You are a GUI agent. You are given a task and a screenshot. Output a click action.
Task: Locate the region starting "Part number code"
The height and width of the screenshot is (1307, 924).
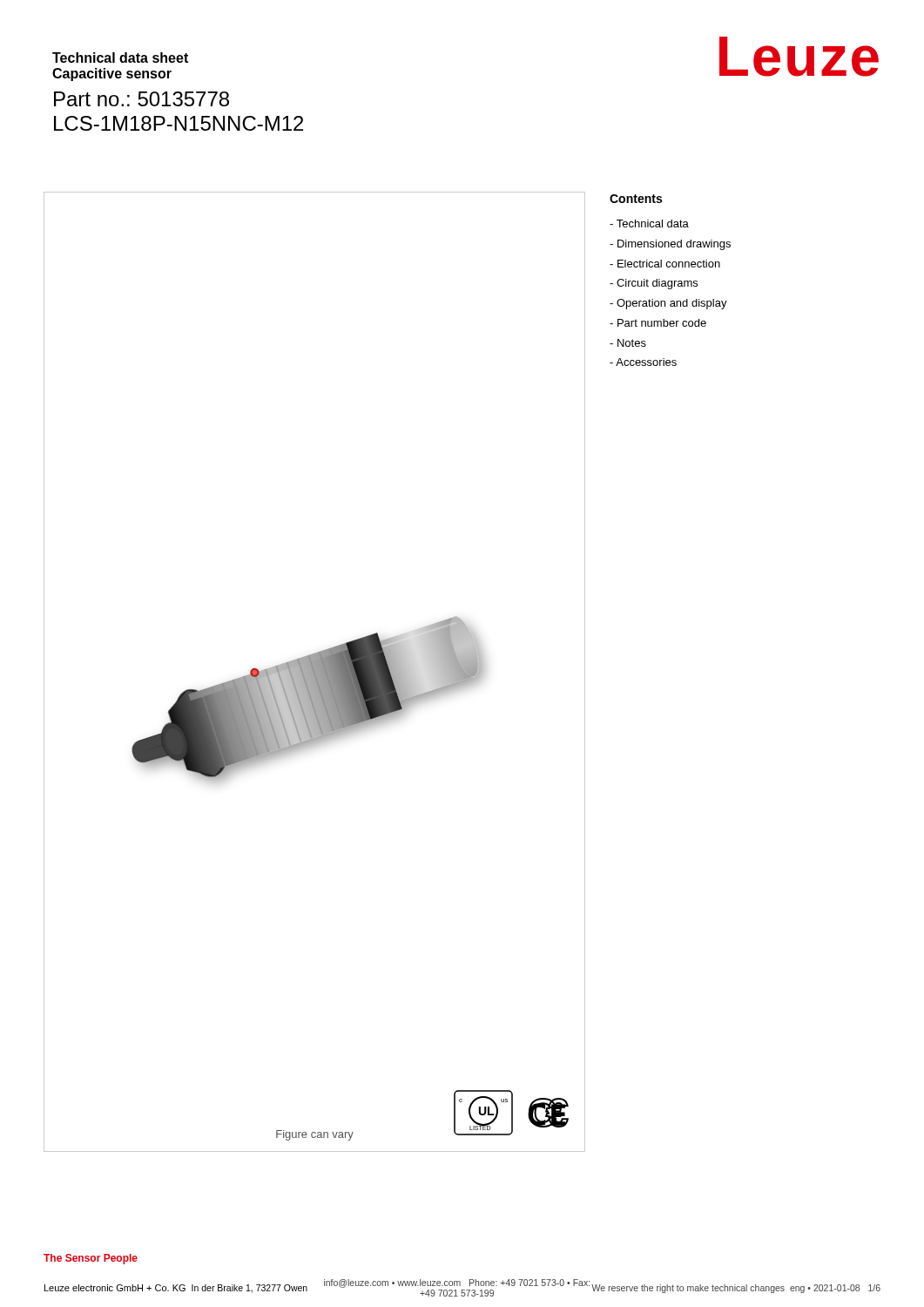pos(658,323)
